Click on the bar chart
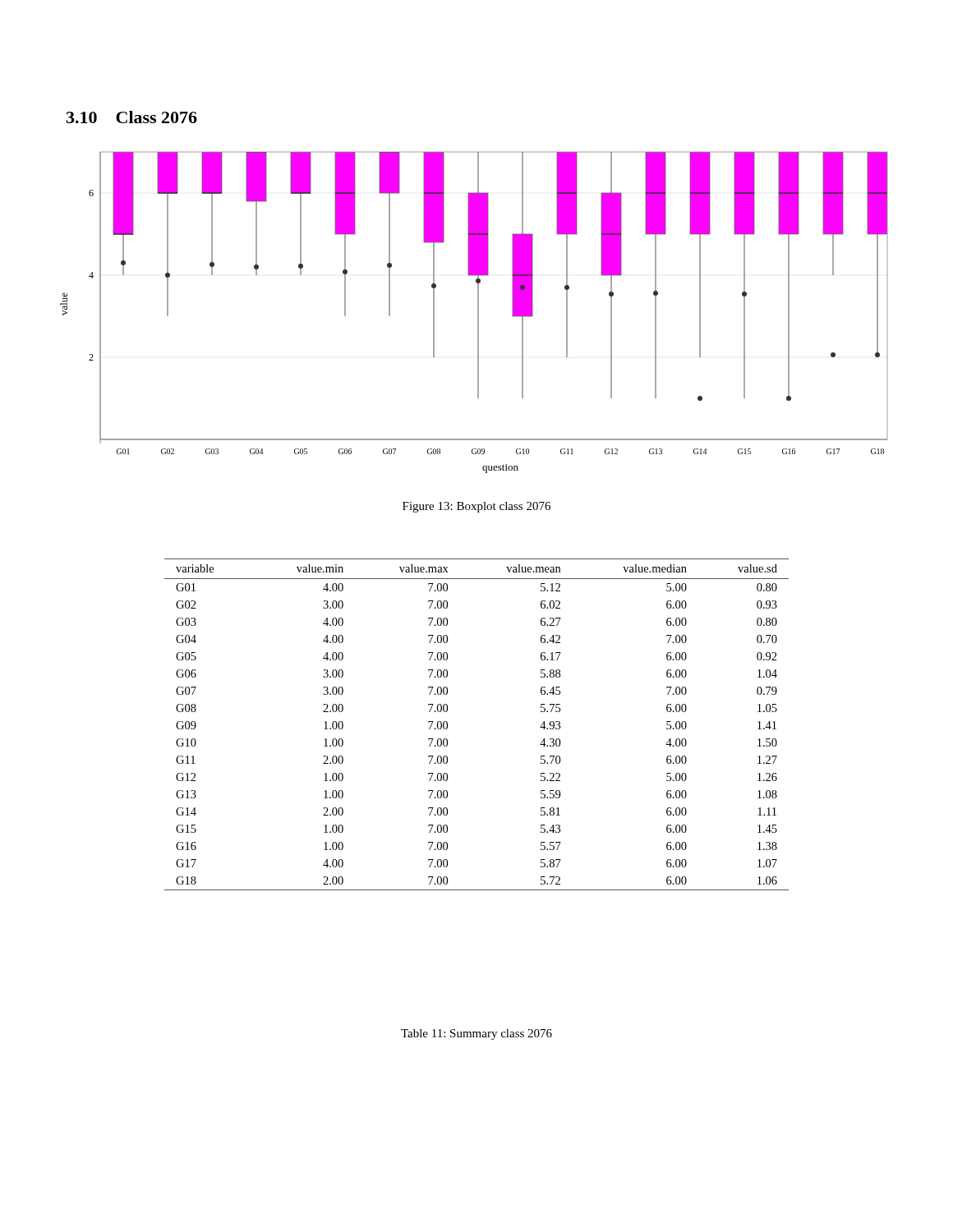 476,316
